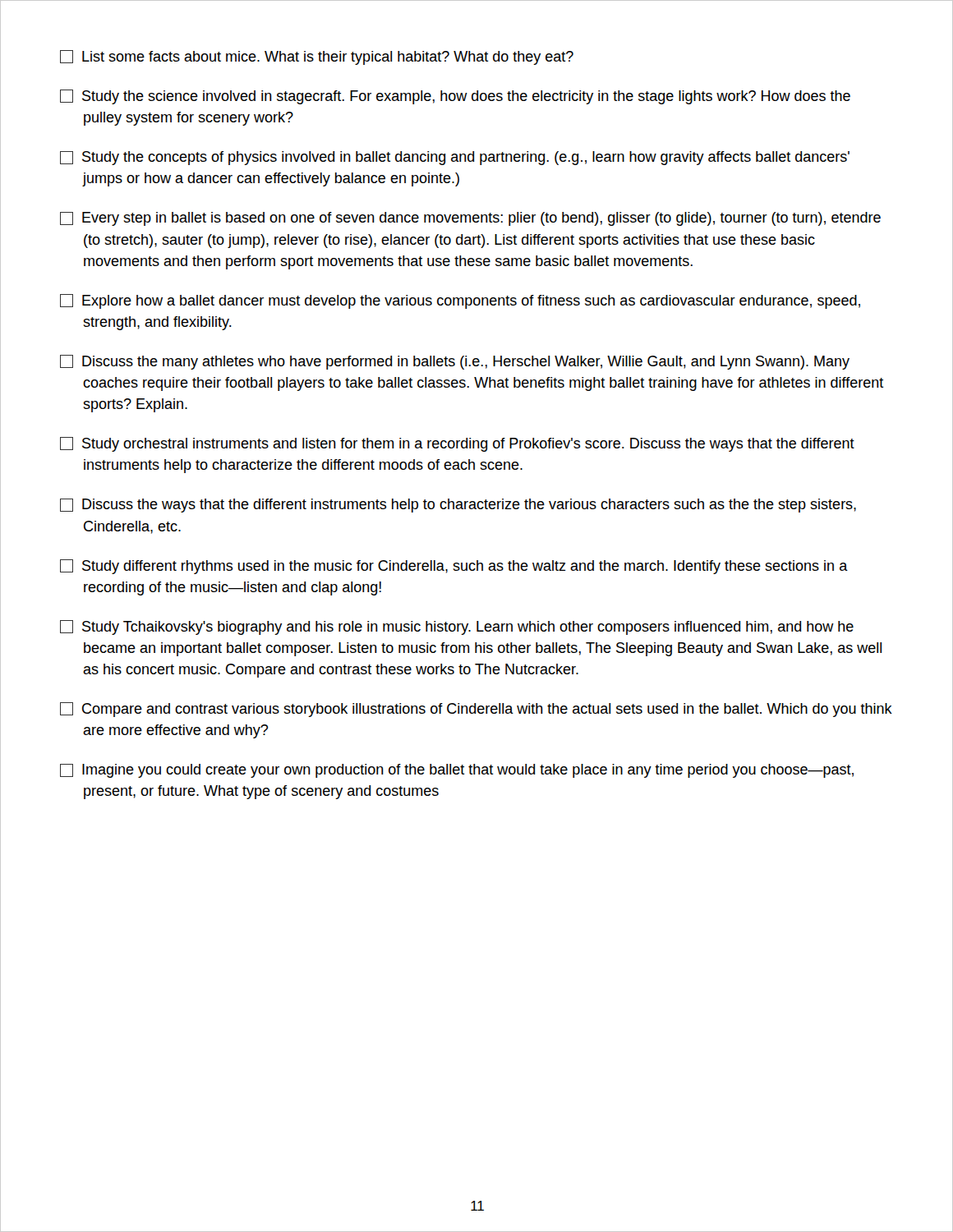
Task: Find the list item that says "Discuss the many athletes"
Action: point(472,383)
